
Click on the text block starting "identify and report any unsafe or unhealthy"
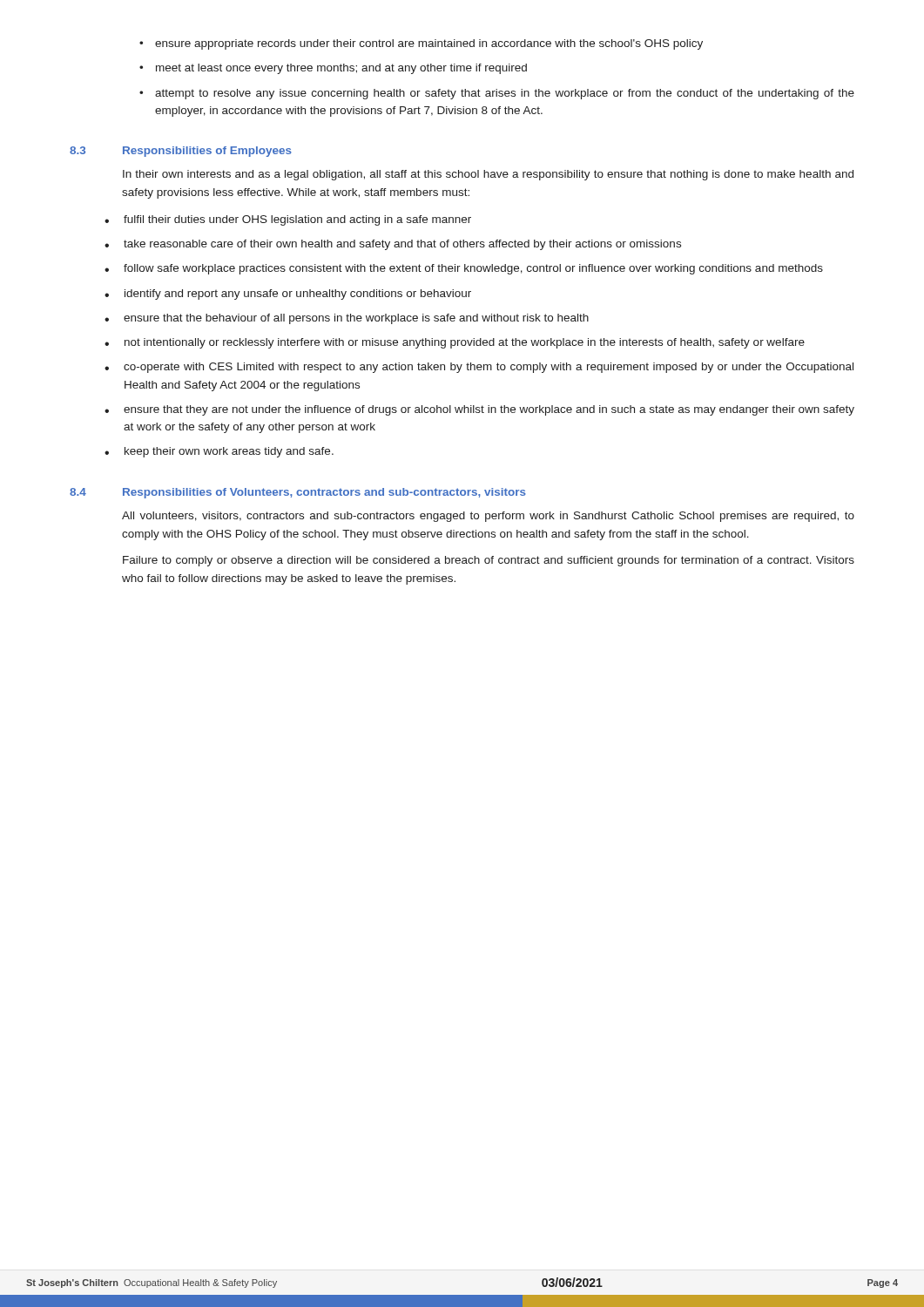297,293
